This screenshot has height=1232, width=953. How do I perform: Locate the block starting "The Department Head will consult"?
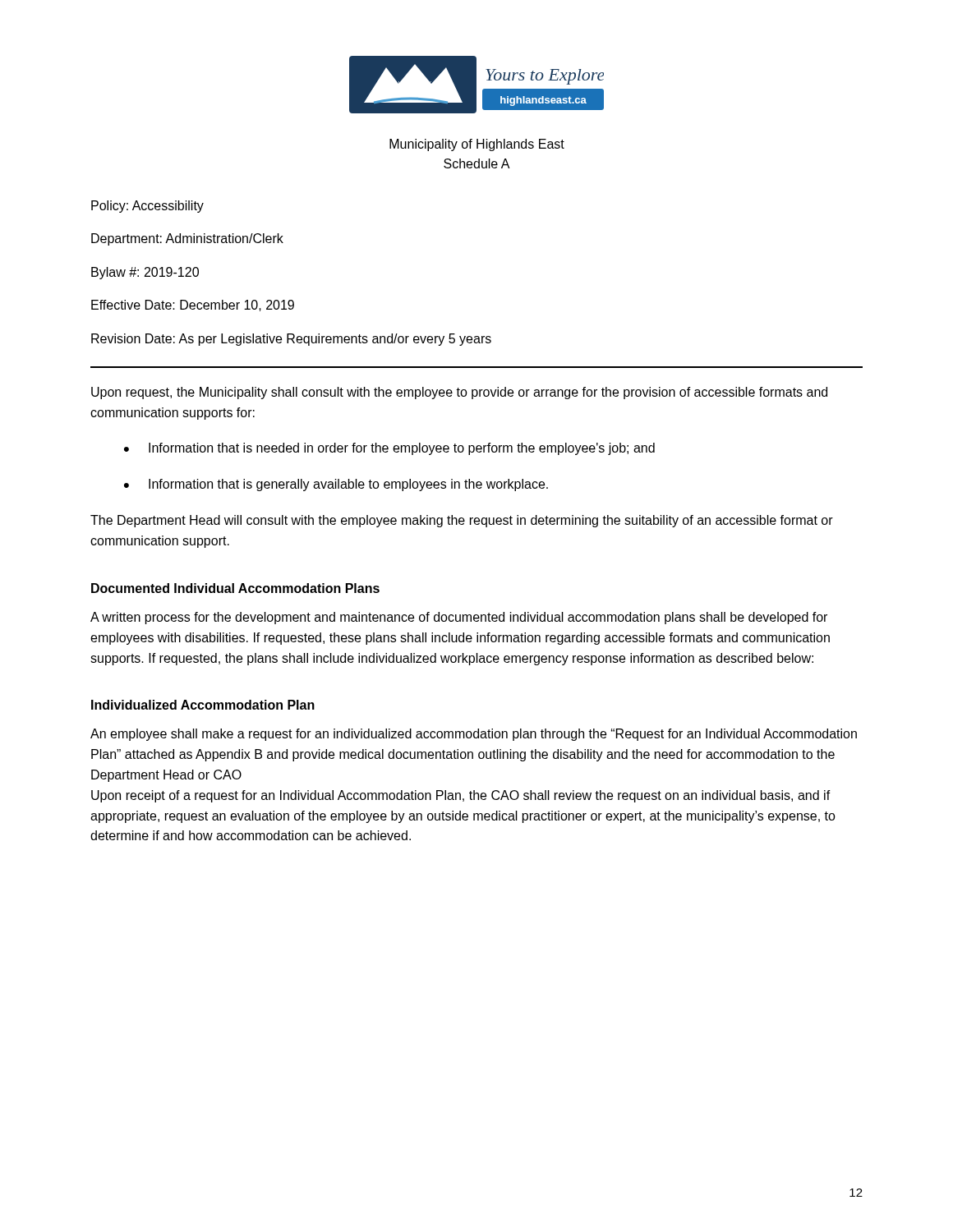click(462, 531)
